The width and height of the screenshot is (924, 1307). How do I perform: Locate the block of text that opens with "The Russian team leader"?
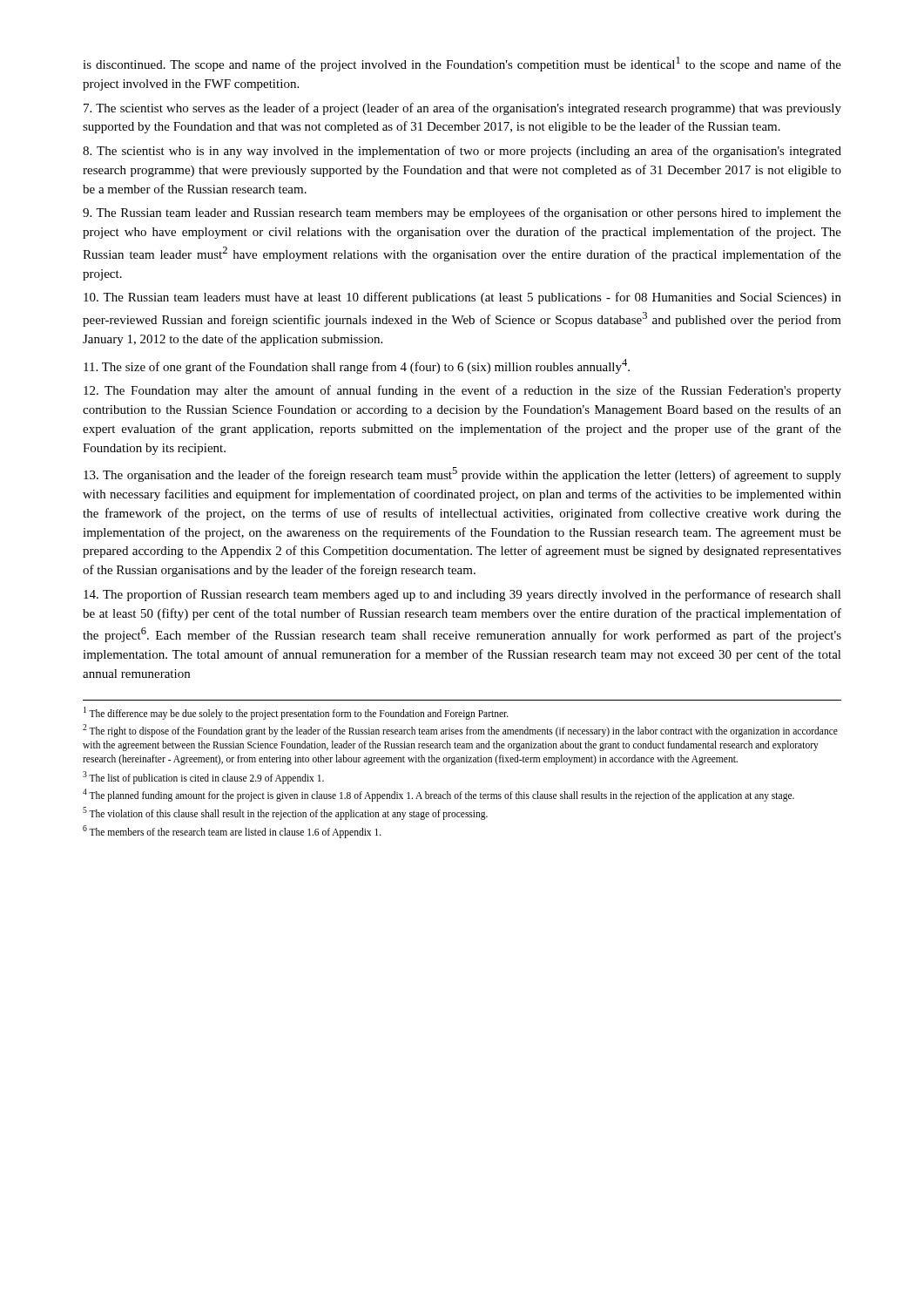[462, 243]
